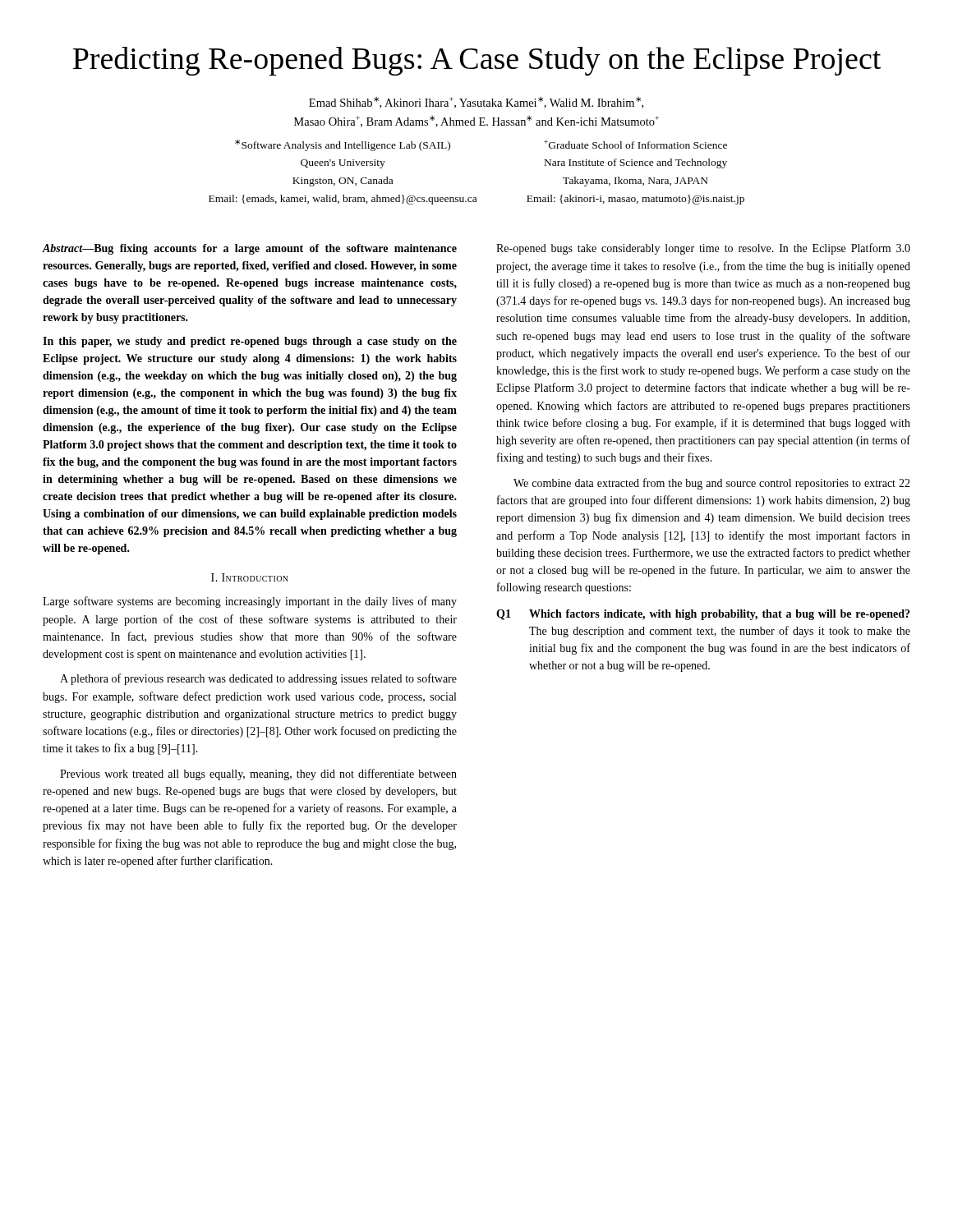Click on the text block that says "+Graduate School of Information Science Nara"
The image size is (953, 1232).
click(x=636, y=170)
